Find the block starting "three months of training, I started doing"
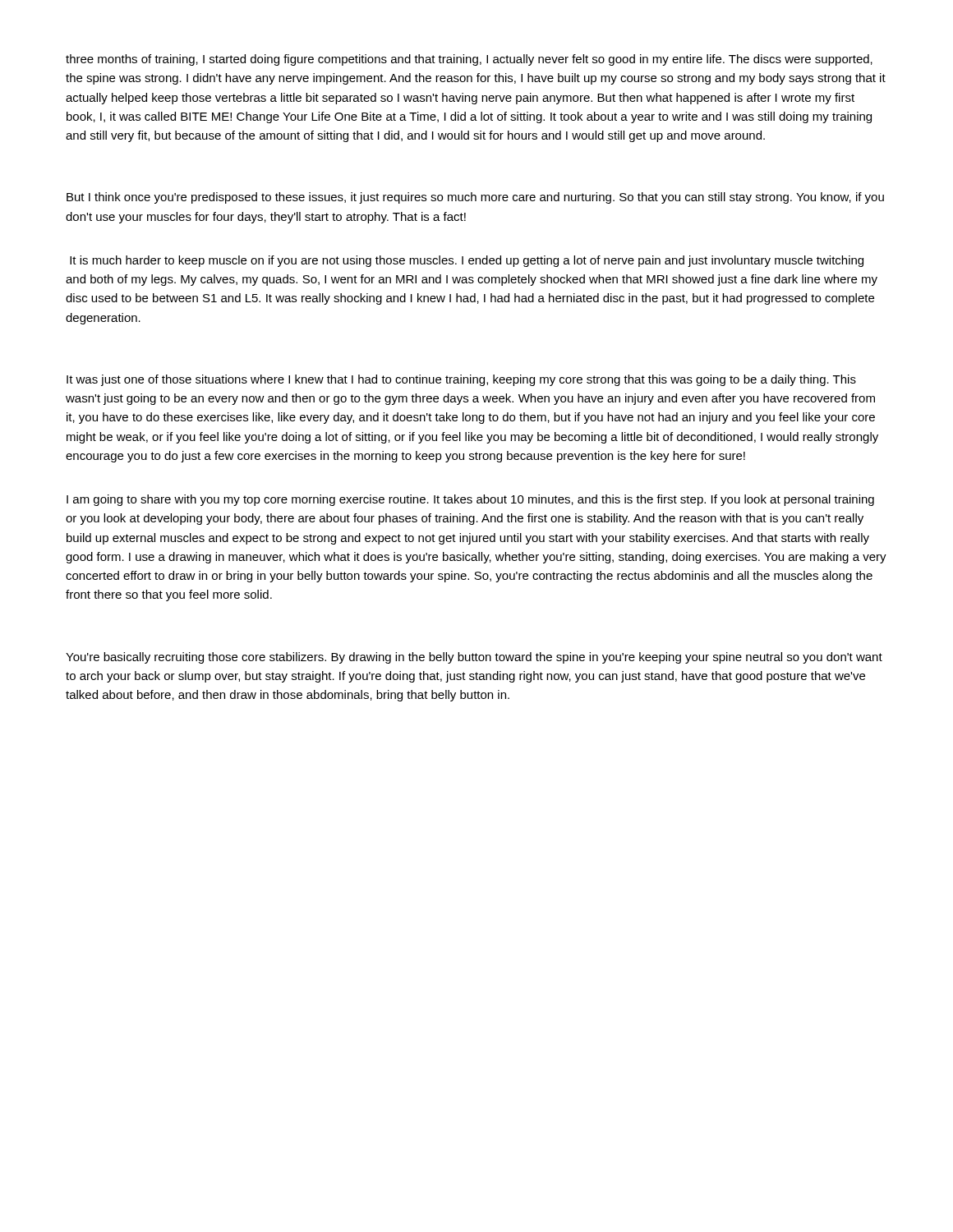This screenshot has height=1232, width=953. click(475, 97)
